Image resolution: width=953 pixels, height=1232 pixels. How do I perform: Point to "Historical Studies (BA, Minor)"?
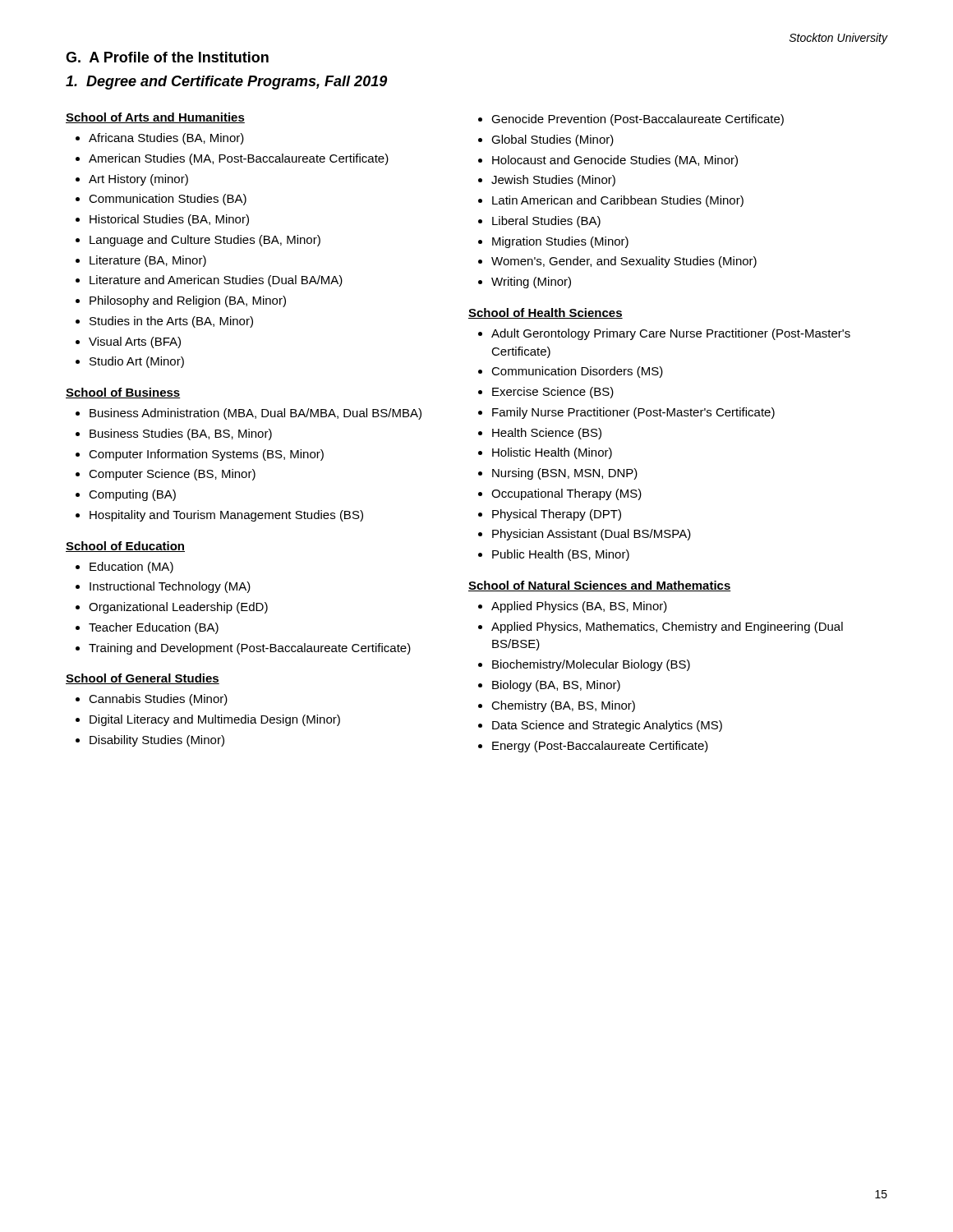click(169, 219)
